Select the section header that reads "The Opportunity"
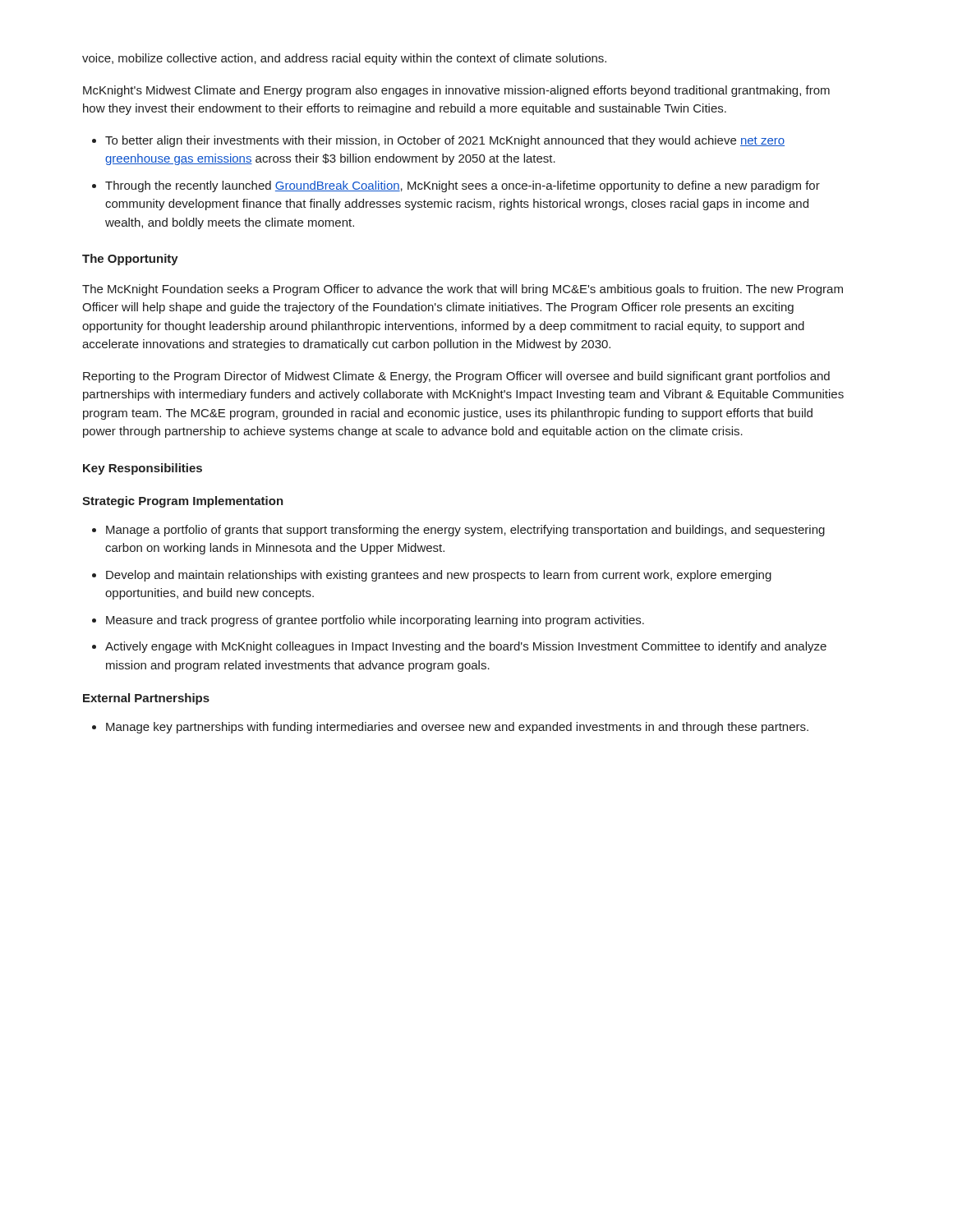This screenshot has height=1232, width=953. tap(130, 260)
